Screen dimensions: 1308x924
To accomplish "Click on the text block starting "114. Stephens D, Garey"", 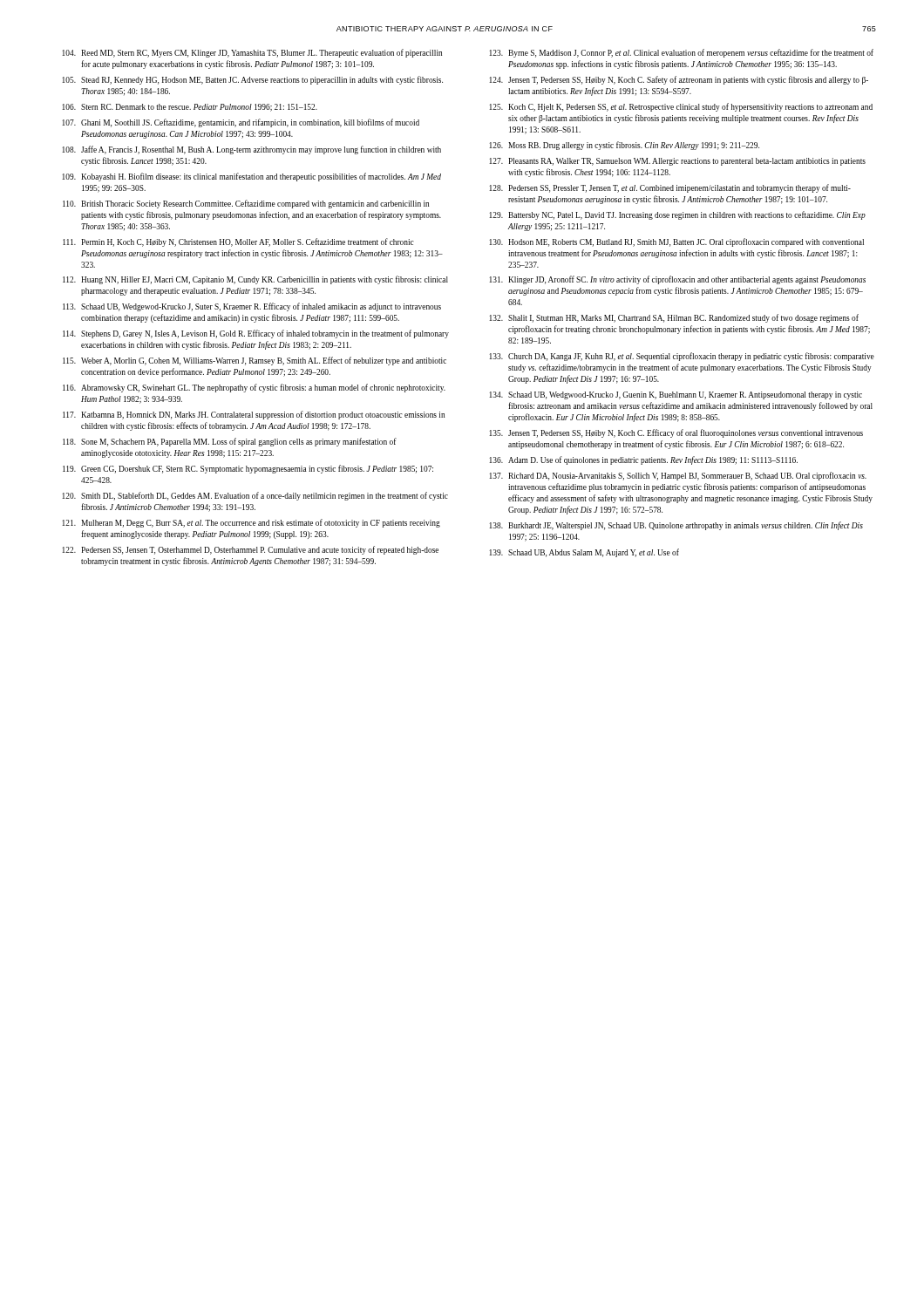I will tap(248, 340).
